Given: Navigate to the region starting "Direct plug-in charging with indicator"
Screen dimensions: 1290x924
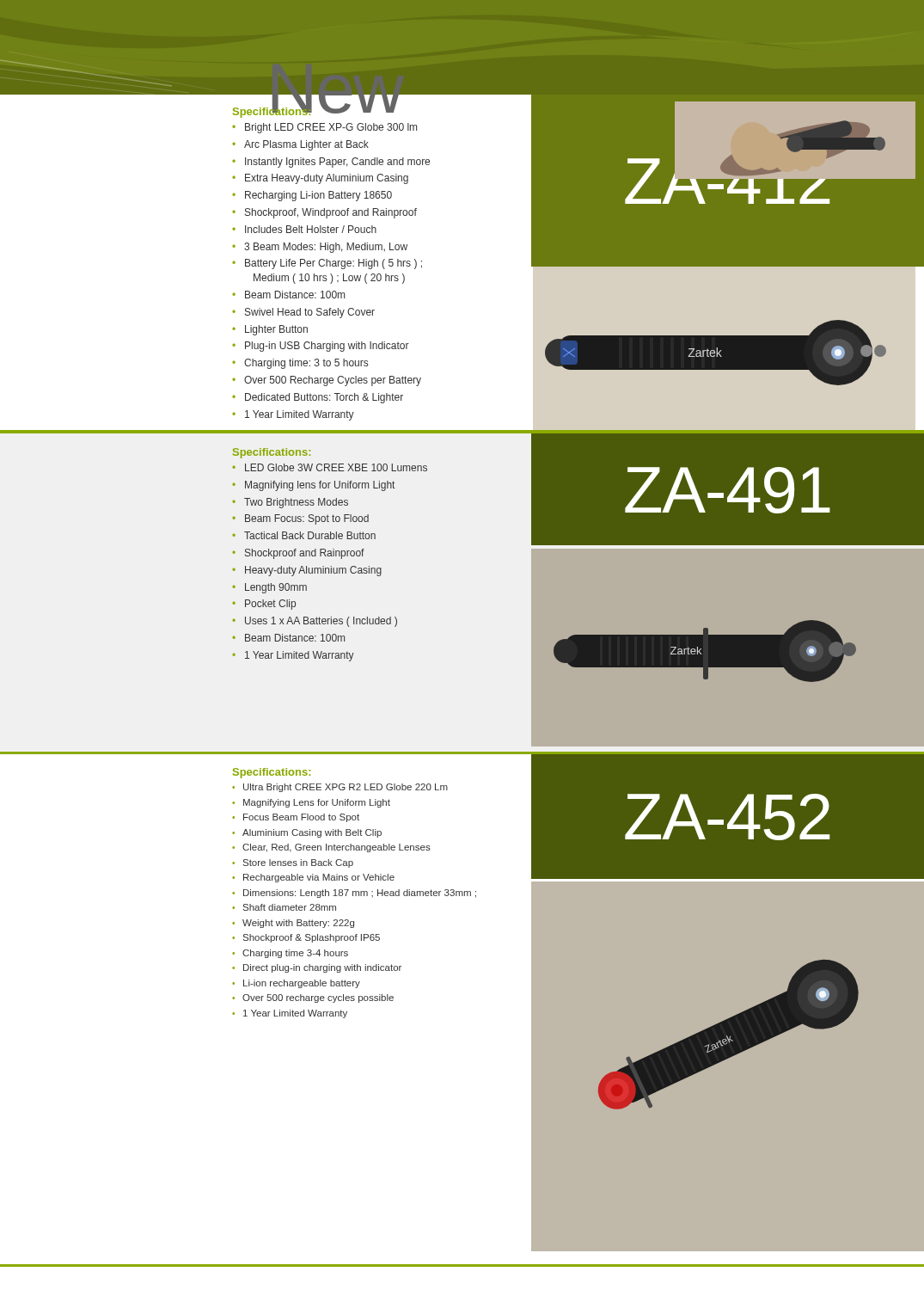Looking at the screenshot, I should point(322,968).
